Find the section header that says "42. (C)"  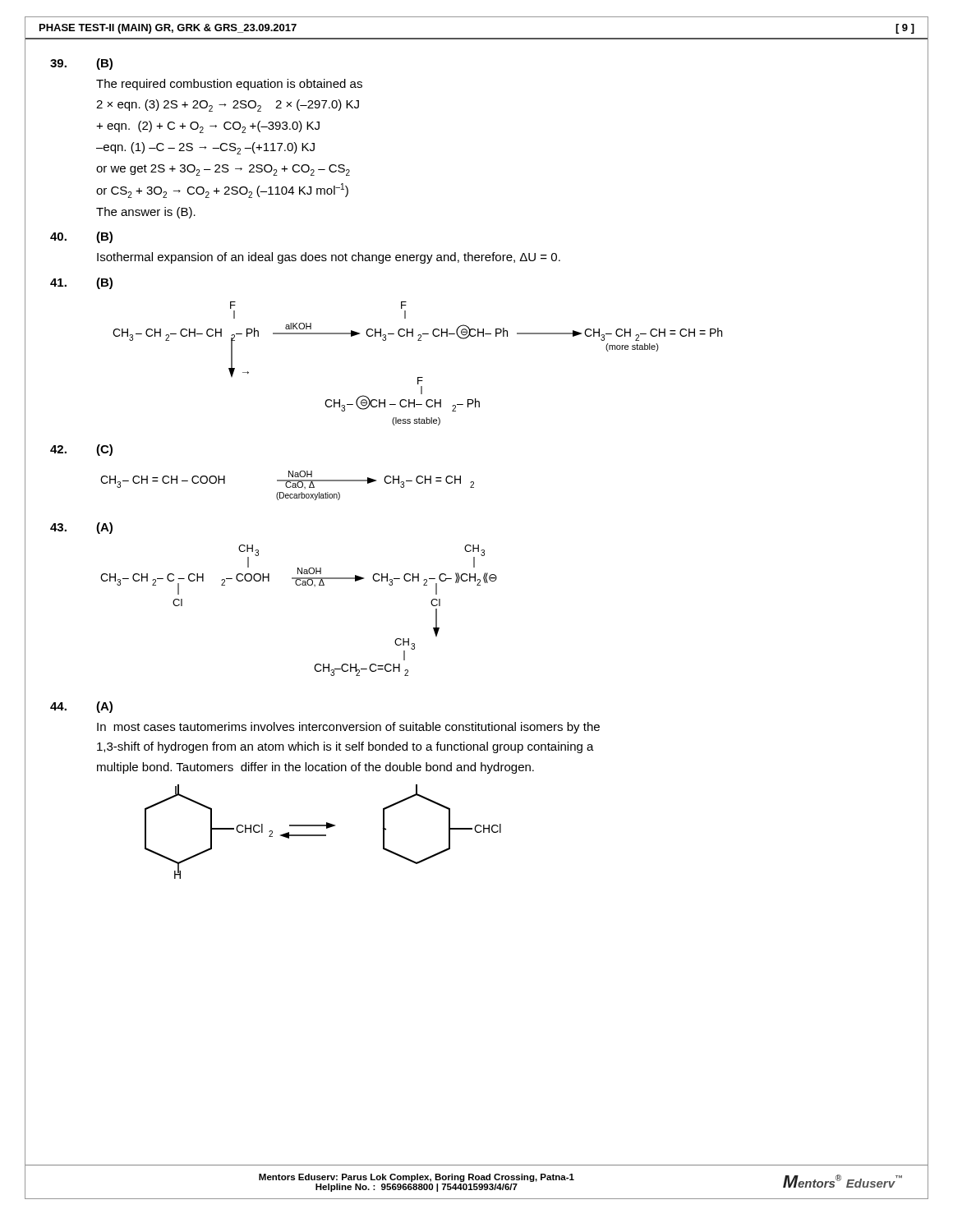[x=56, y=451]
